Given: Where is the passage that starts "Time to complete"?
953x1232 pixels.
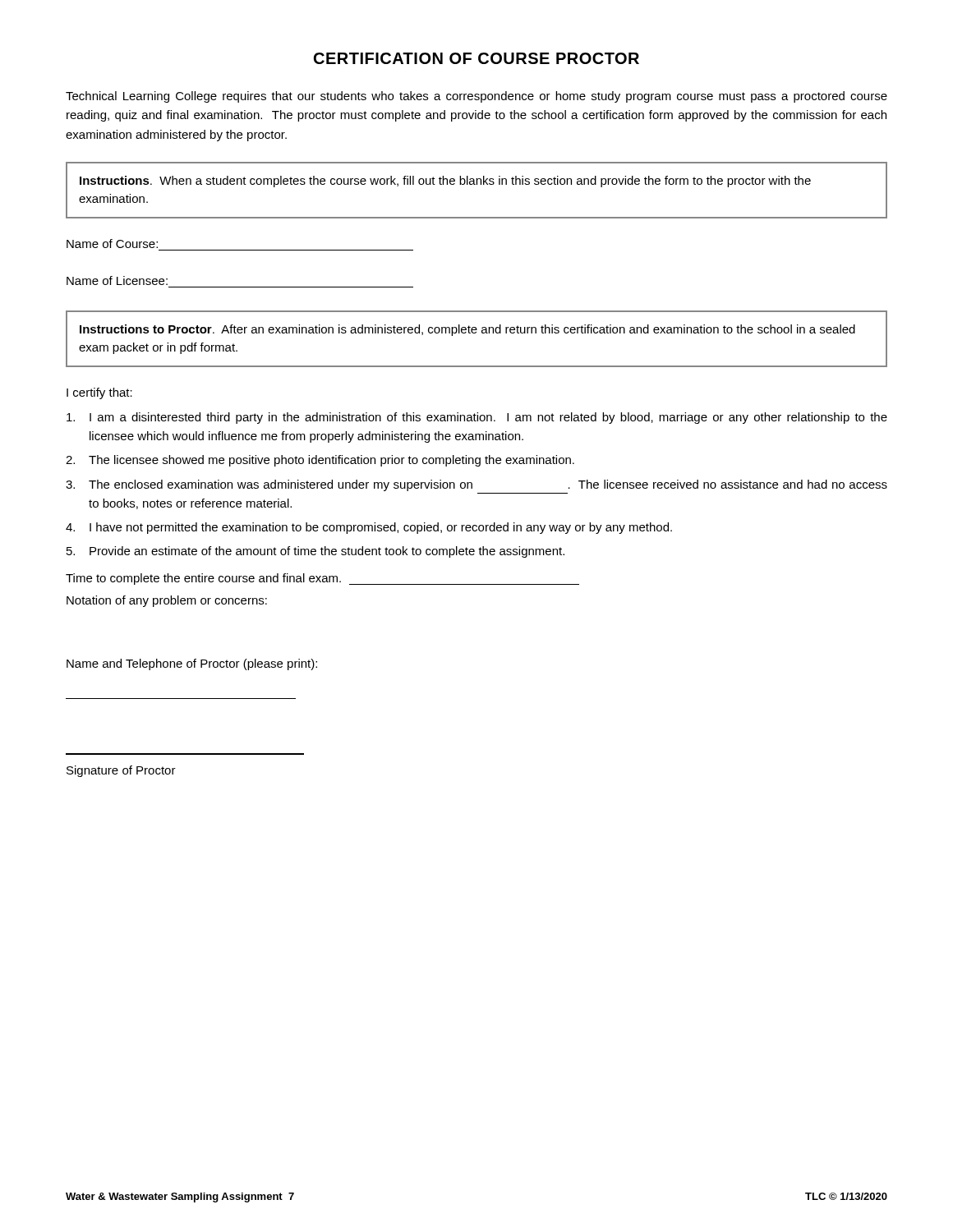Looking at the screenshot, I should click(x=322, y=577).
